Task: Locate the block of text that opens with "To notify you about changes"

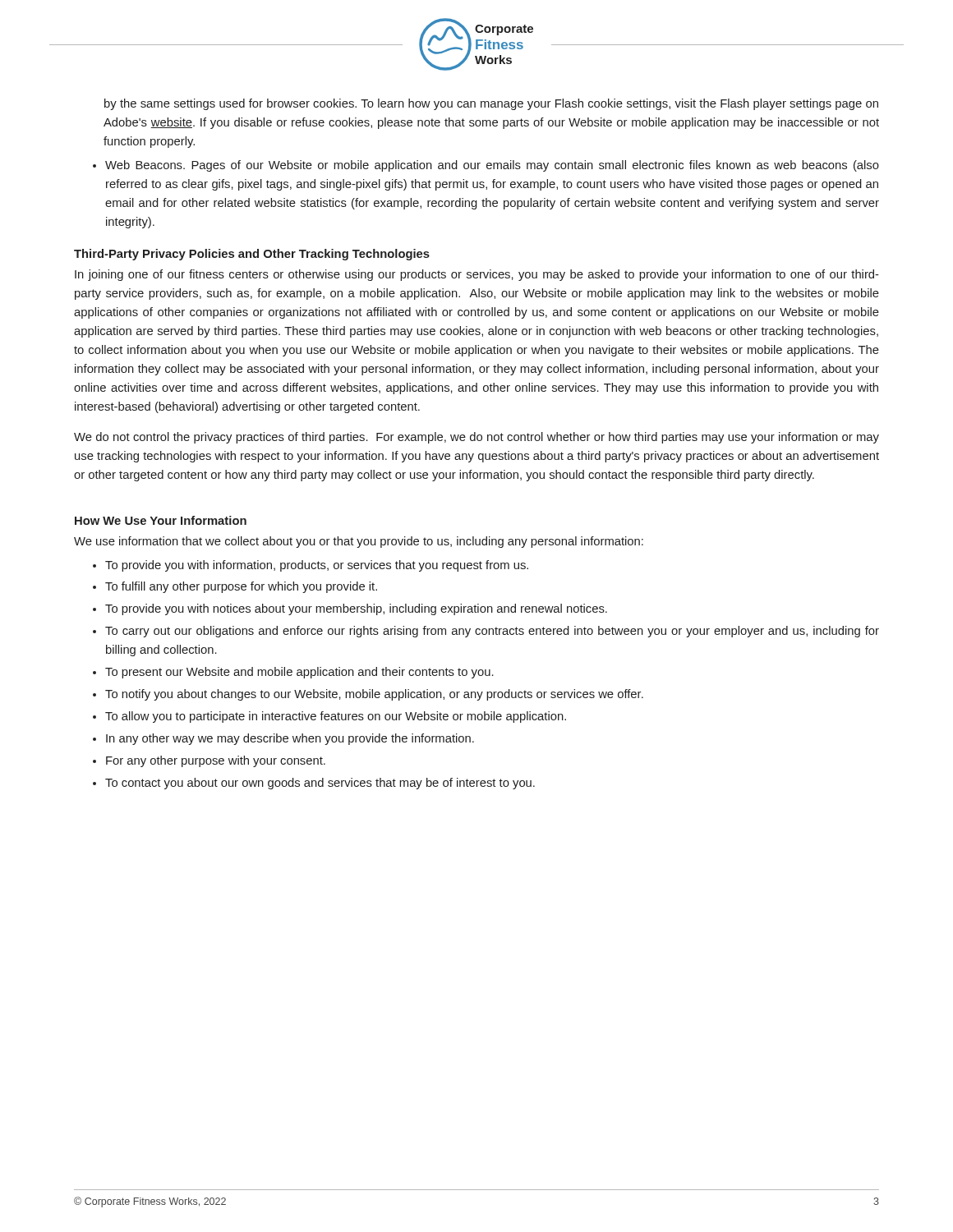Action: (x=375, y=694)
